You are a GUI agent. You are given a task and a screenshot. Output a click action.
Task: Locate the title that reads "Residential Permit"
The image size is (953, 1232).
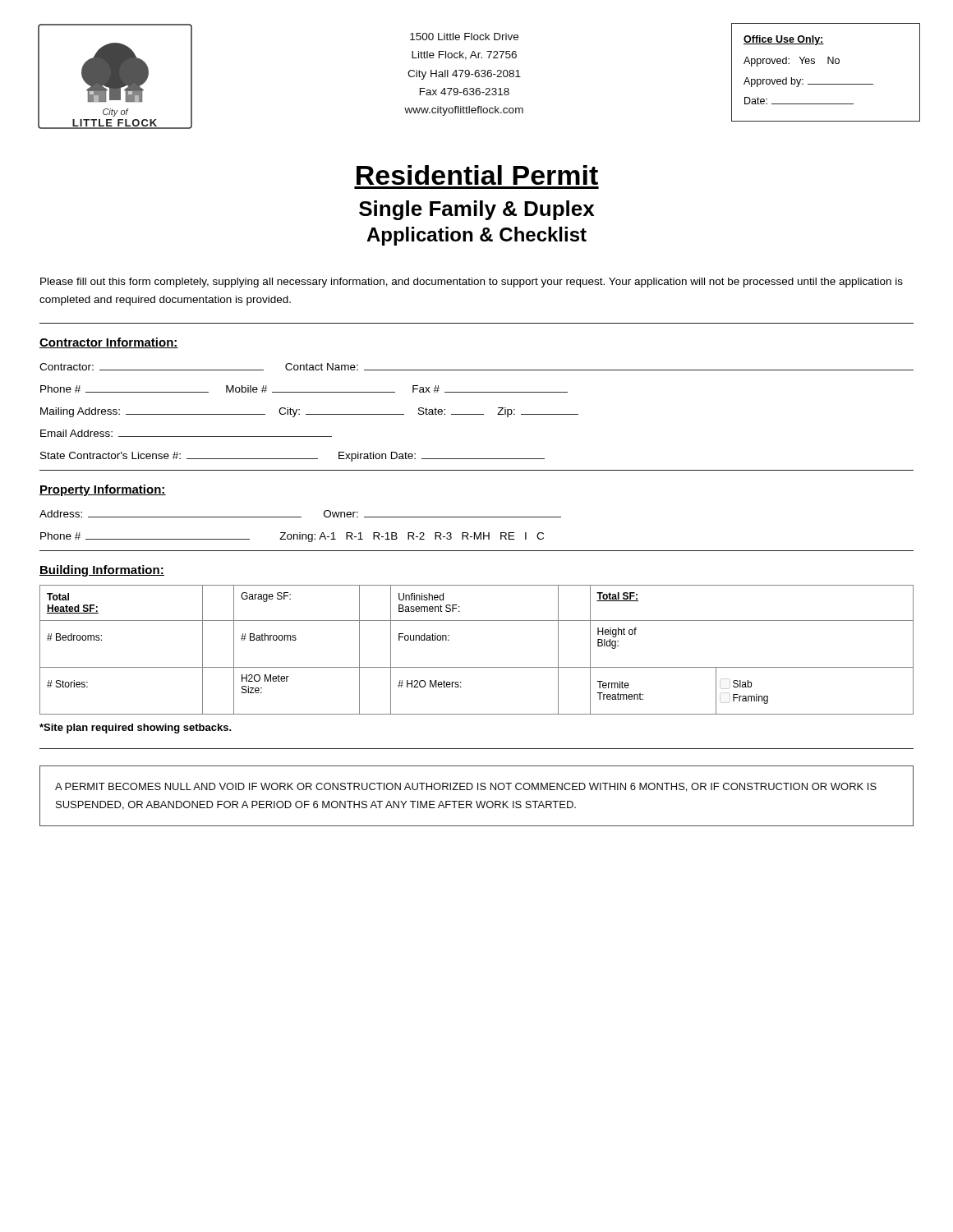(476, 175)
